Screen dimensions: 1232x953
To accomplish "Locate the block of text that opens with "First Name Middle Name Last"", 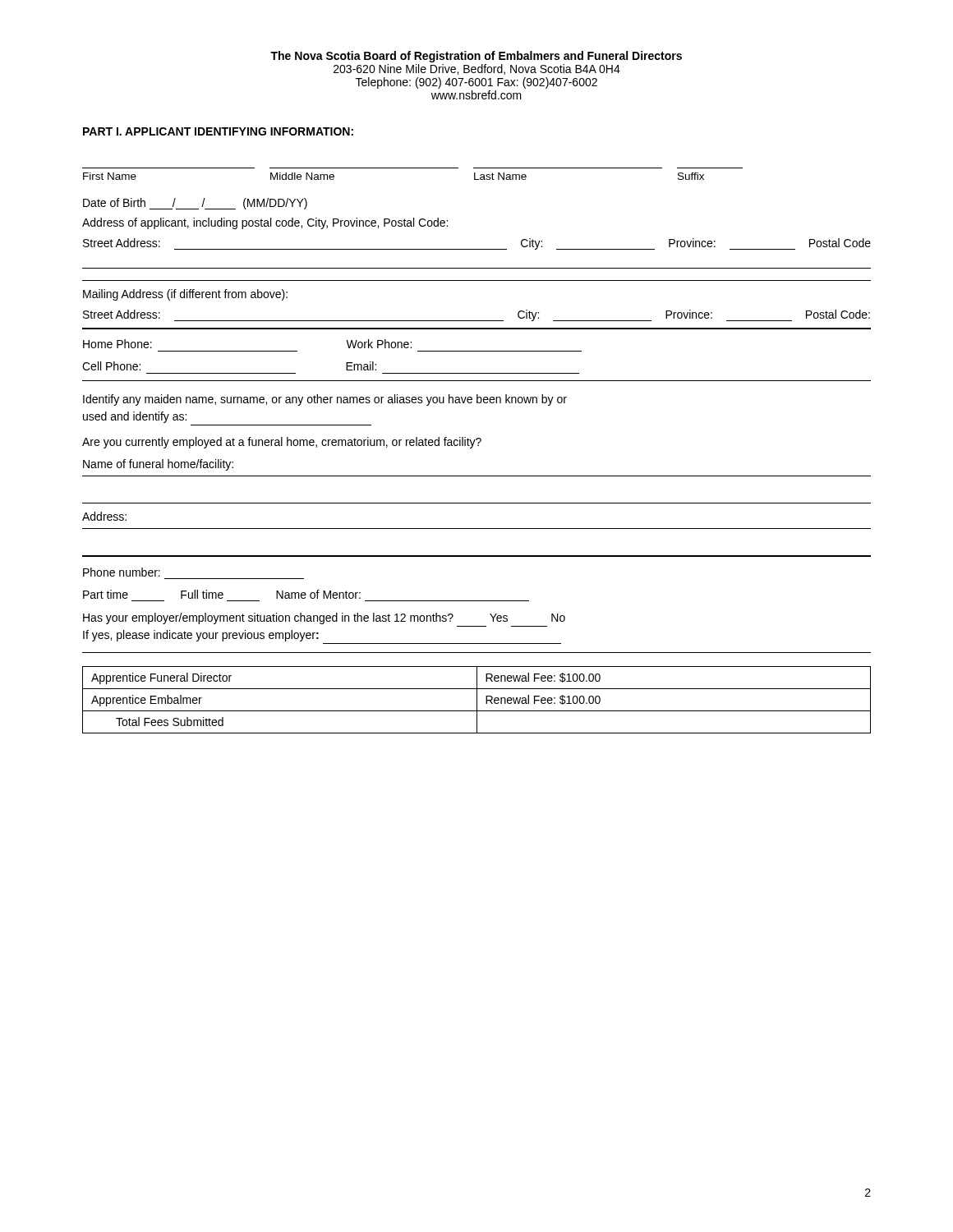I will (x=476, y=168).
